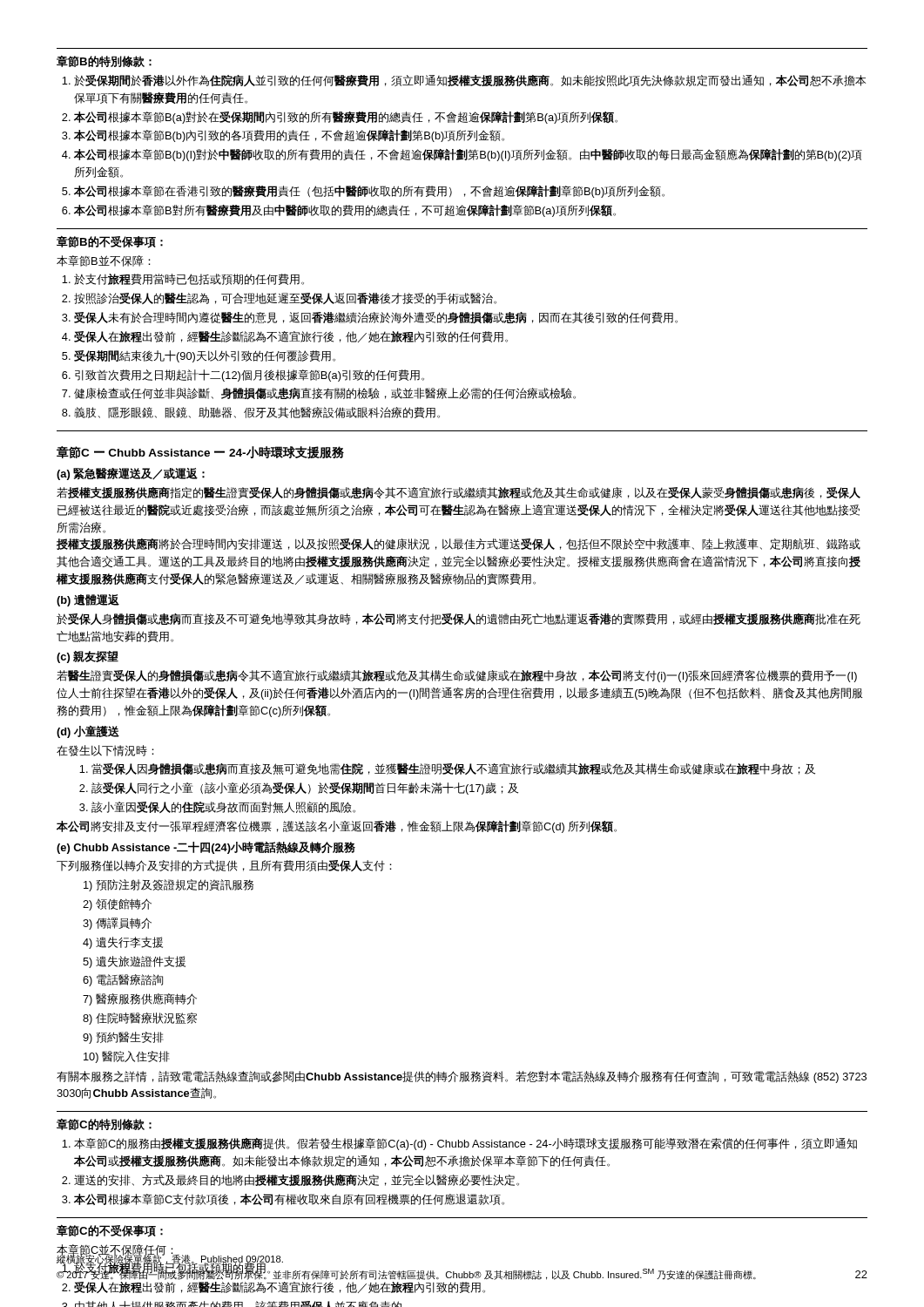Point to "若授權支援服務供應商指定的醫生證實受保人的身體損傷或患病令其不適宜旅行或繼續其旅程或危及其生命或健康，以及在受保人蒙受身體損傷或患病後，受保人已經被送往最近的醫院或近處接受治療，而該處並無所須之治療，本公司可在醫生認為在醫療上適宜運送受保人的情況下，全權決定將受保人運送往其他地點接受所需治療。 授權支援服務供應商將於合理時間內安排運送，以及按照受保人的健康狀況，以最佳方式運送受保人，包括但不限於空中救護車、陸上救護車、定期航班、鐵路或其他合適交通工具。運送的工具及最終目的地將由授權支援服務供應商決定，並完全以醫療必要性決定。授權支援服務供應商會在適當情況下，本公司將直接向授權支援服務供應商支付受保人的緊急醫療運送及／或運返、相關醫療服務及醫療物品的實際費用。"
This screenshot has width=924, height=1307.
coord(459,536)
